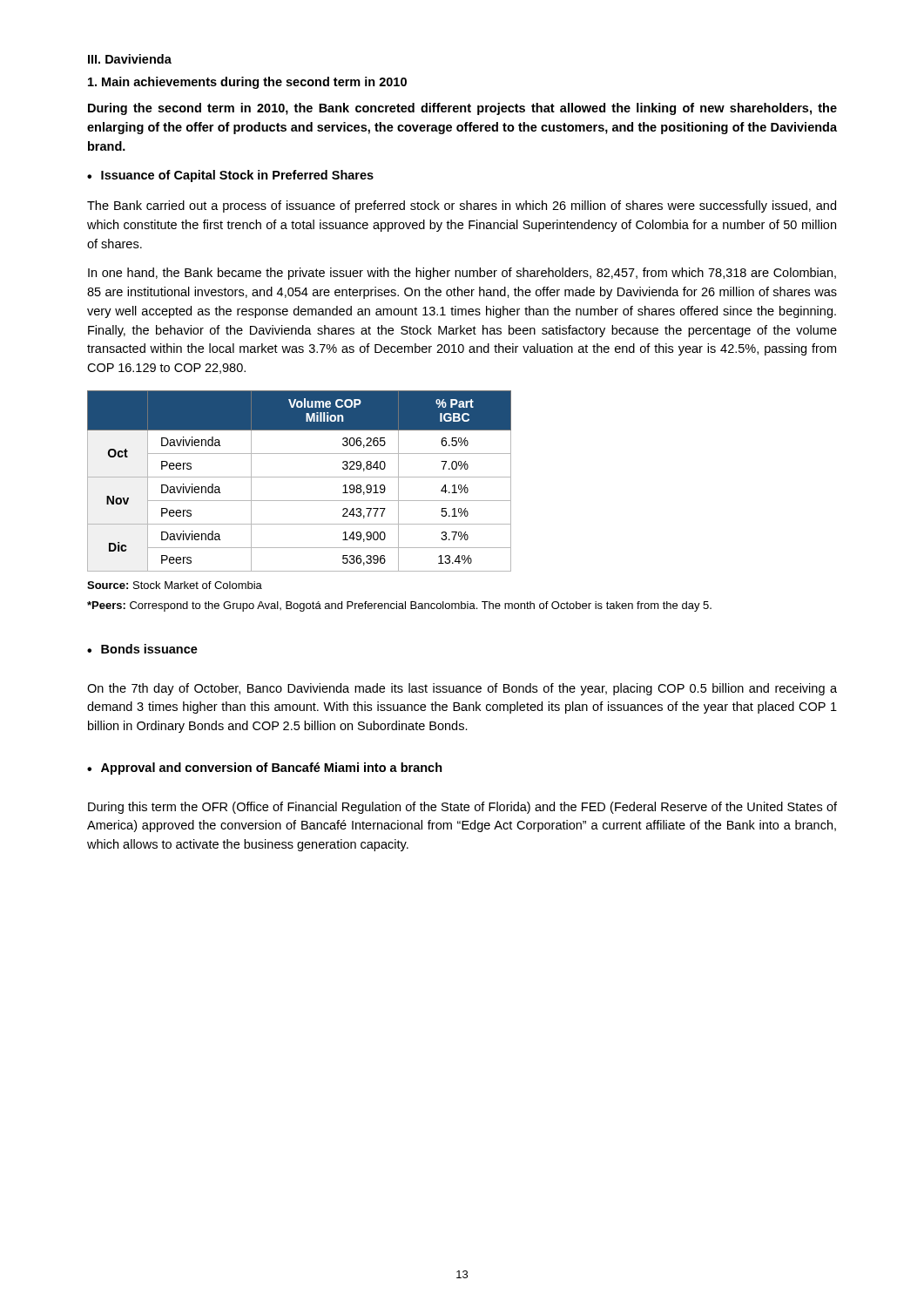The height and width of the screenshot is (1307, 924).
Task: Locate the text block that reads "During this term the OFR (Office of"
Action: 462,826
